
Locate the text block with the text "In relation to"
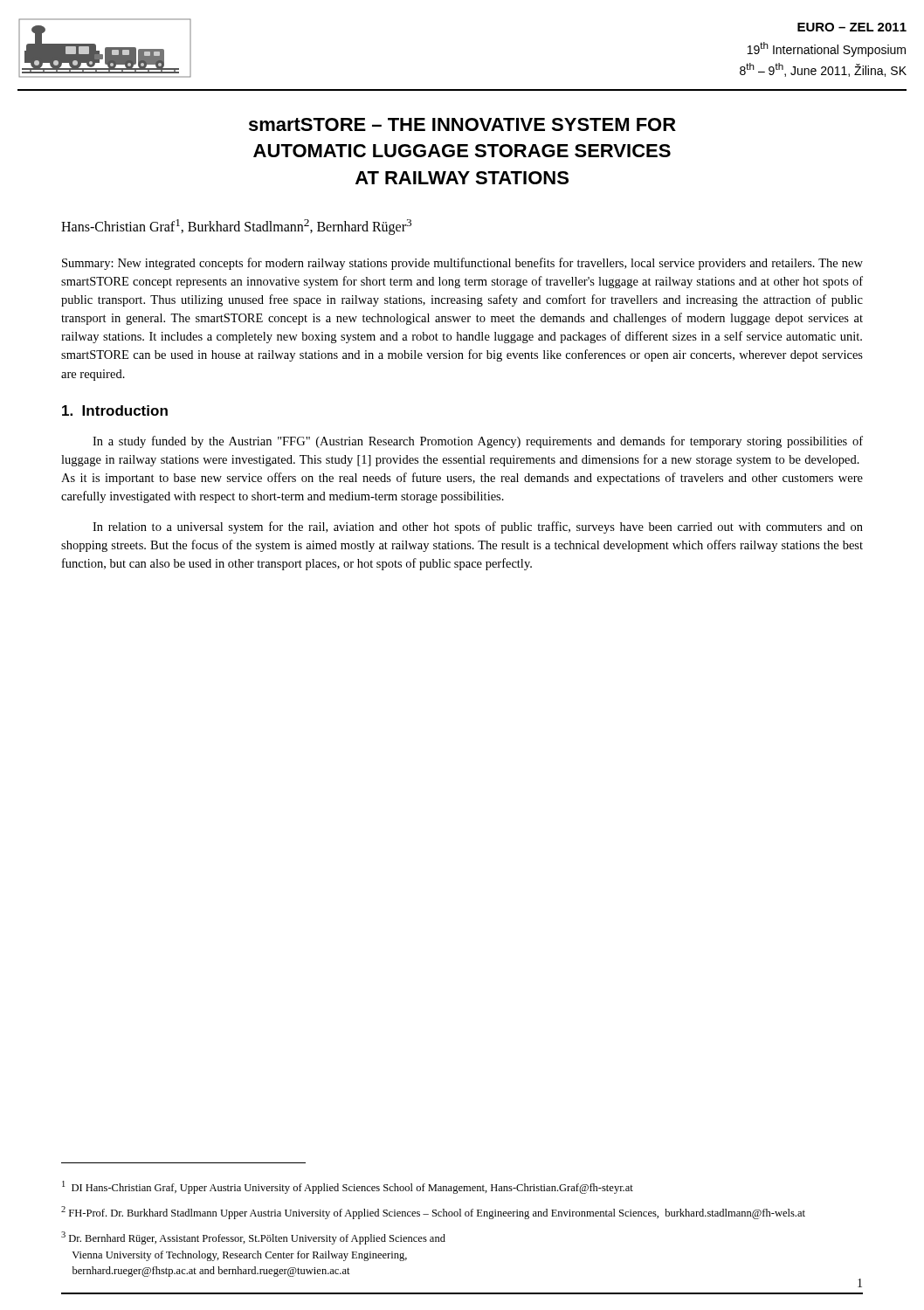click(462, 545)
